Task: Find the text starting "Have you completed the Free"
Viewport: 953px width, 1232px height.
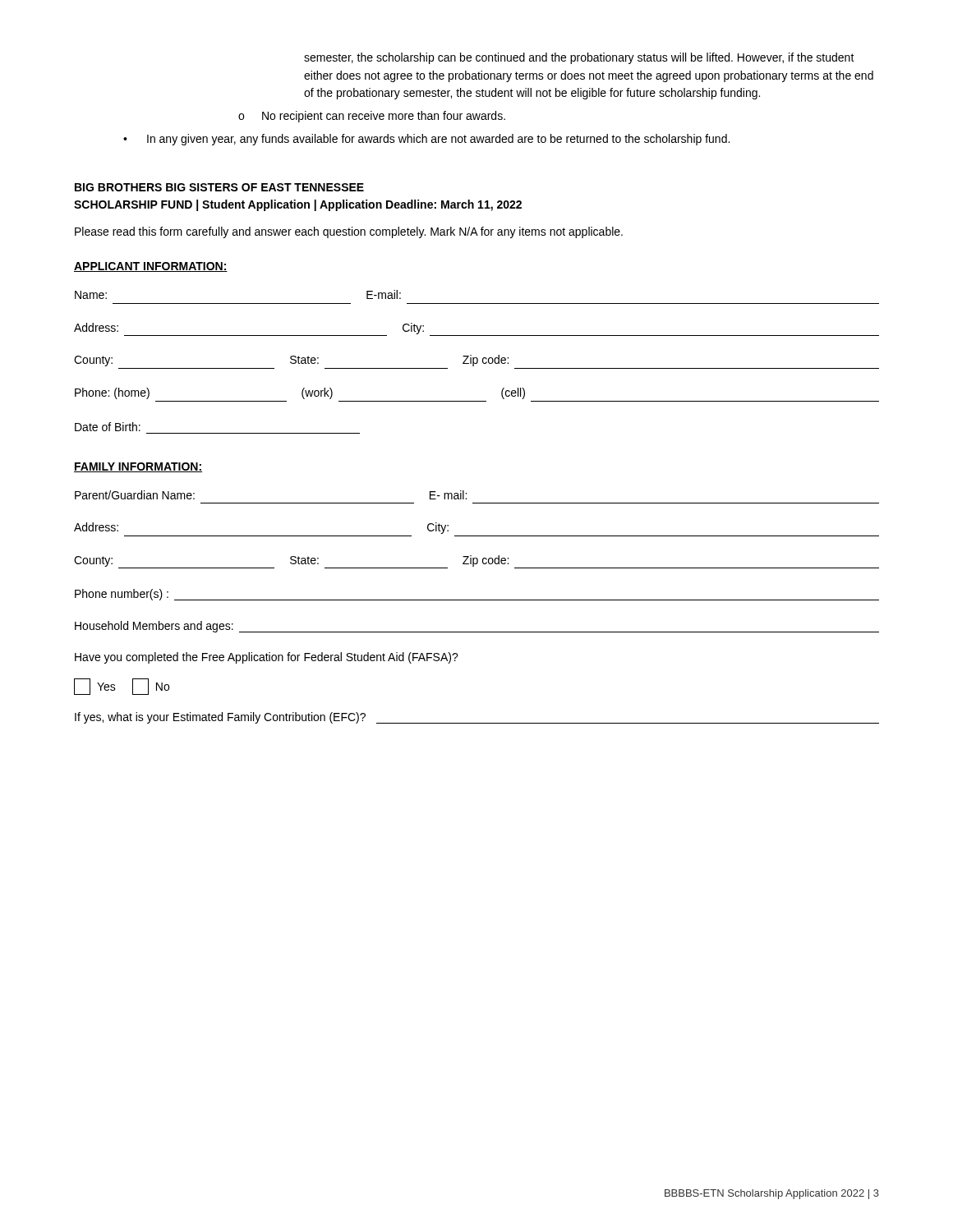Action: (x=266, y=657)
